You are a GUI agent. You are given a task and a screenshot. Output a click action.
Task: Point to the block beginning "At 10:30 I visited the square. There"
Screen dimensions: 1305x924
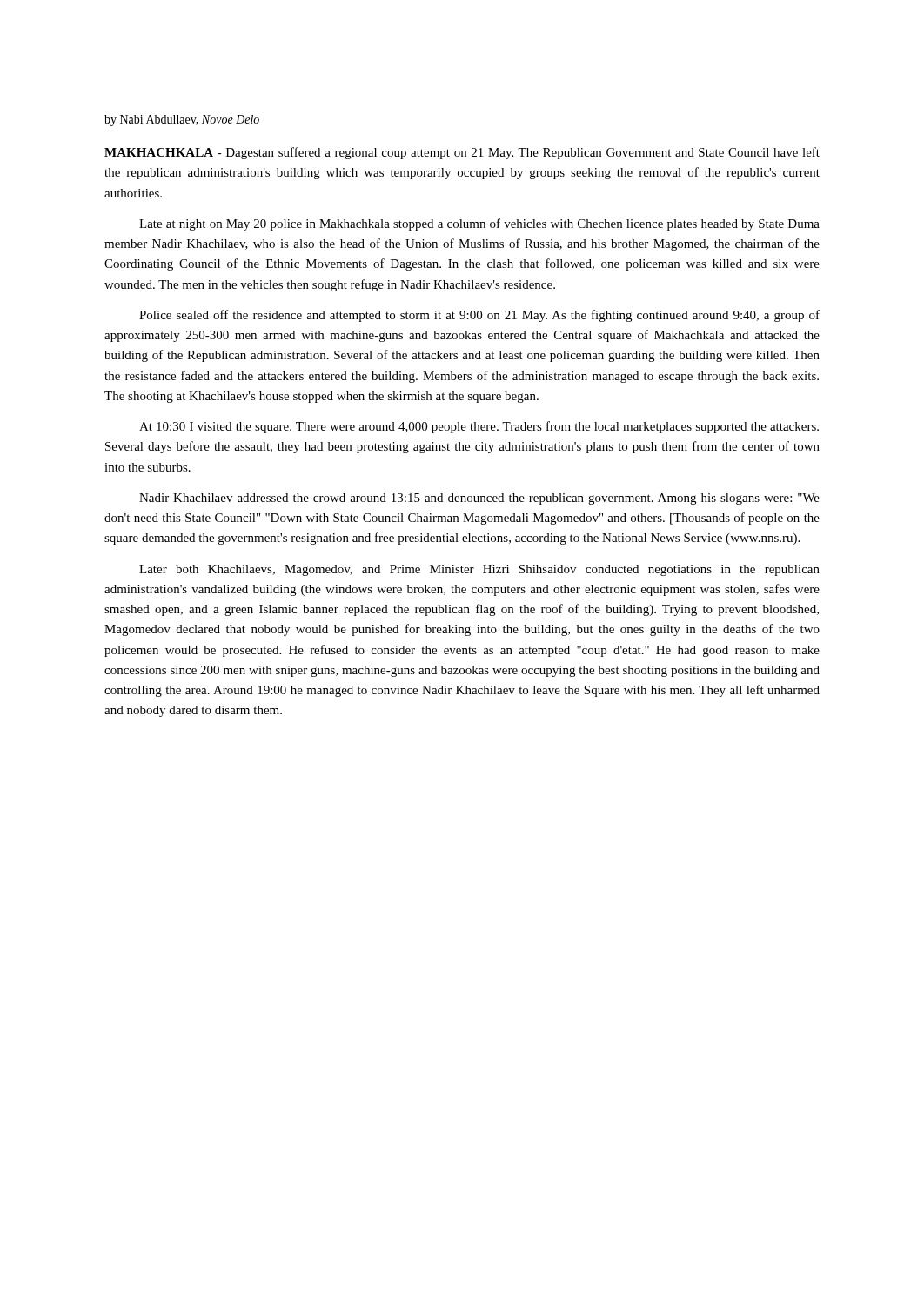(x=462, y=447)
